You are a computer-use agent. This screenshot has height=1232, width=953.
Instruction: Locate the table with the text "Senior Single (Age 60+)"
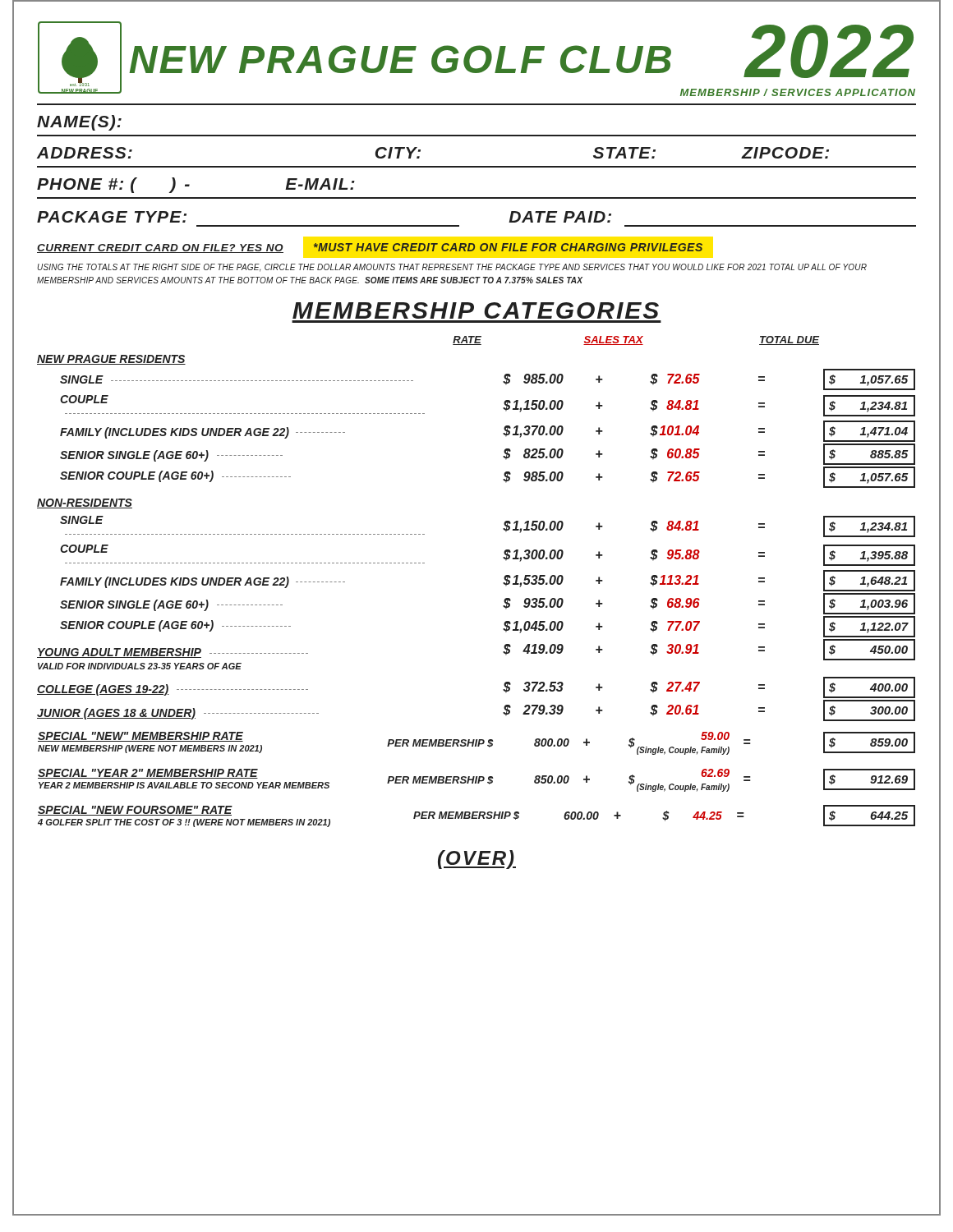pos(476,582)
